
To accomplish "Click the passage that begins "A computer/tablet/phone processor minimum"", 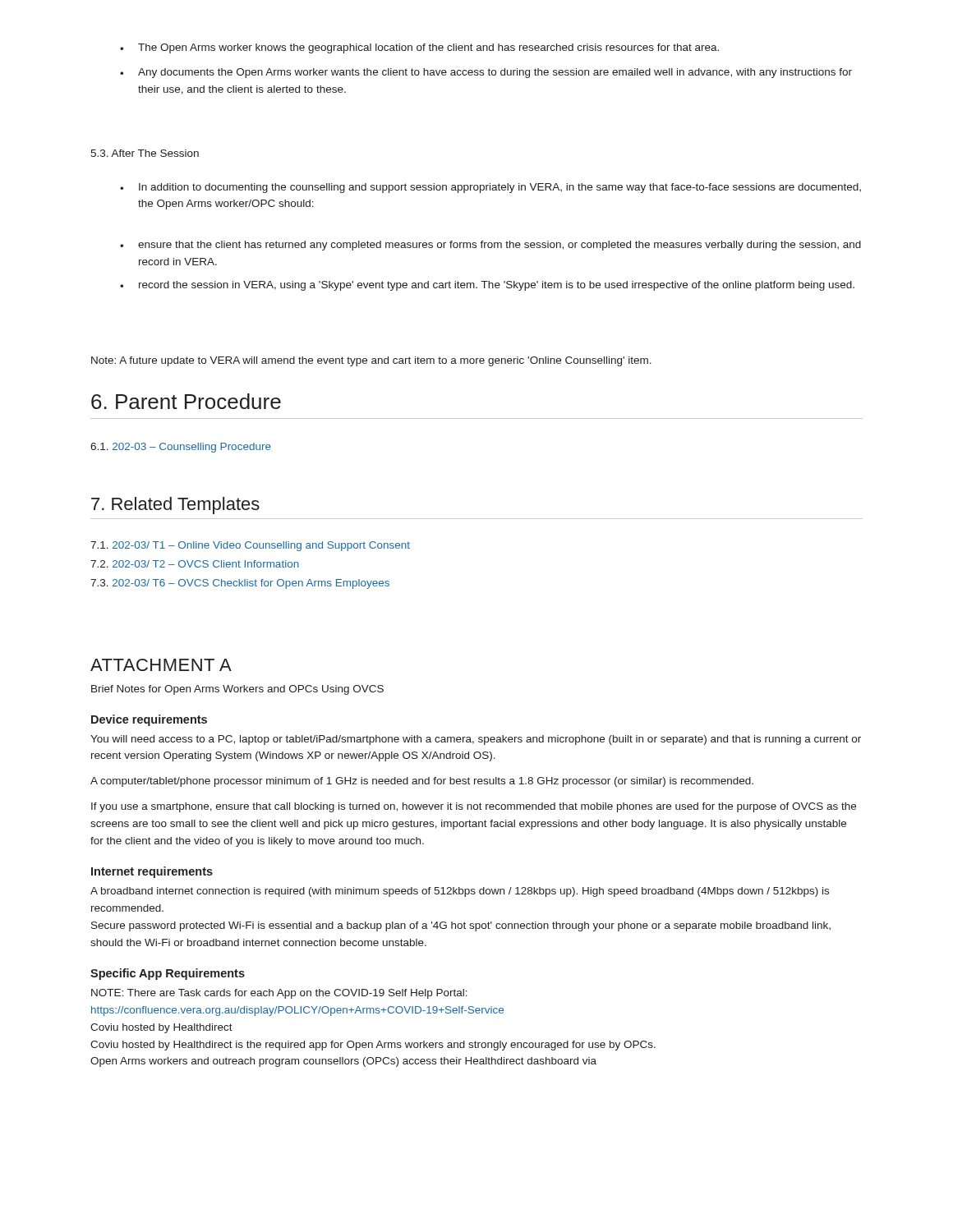I will pos(422,781).
